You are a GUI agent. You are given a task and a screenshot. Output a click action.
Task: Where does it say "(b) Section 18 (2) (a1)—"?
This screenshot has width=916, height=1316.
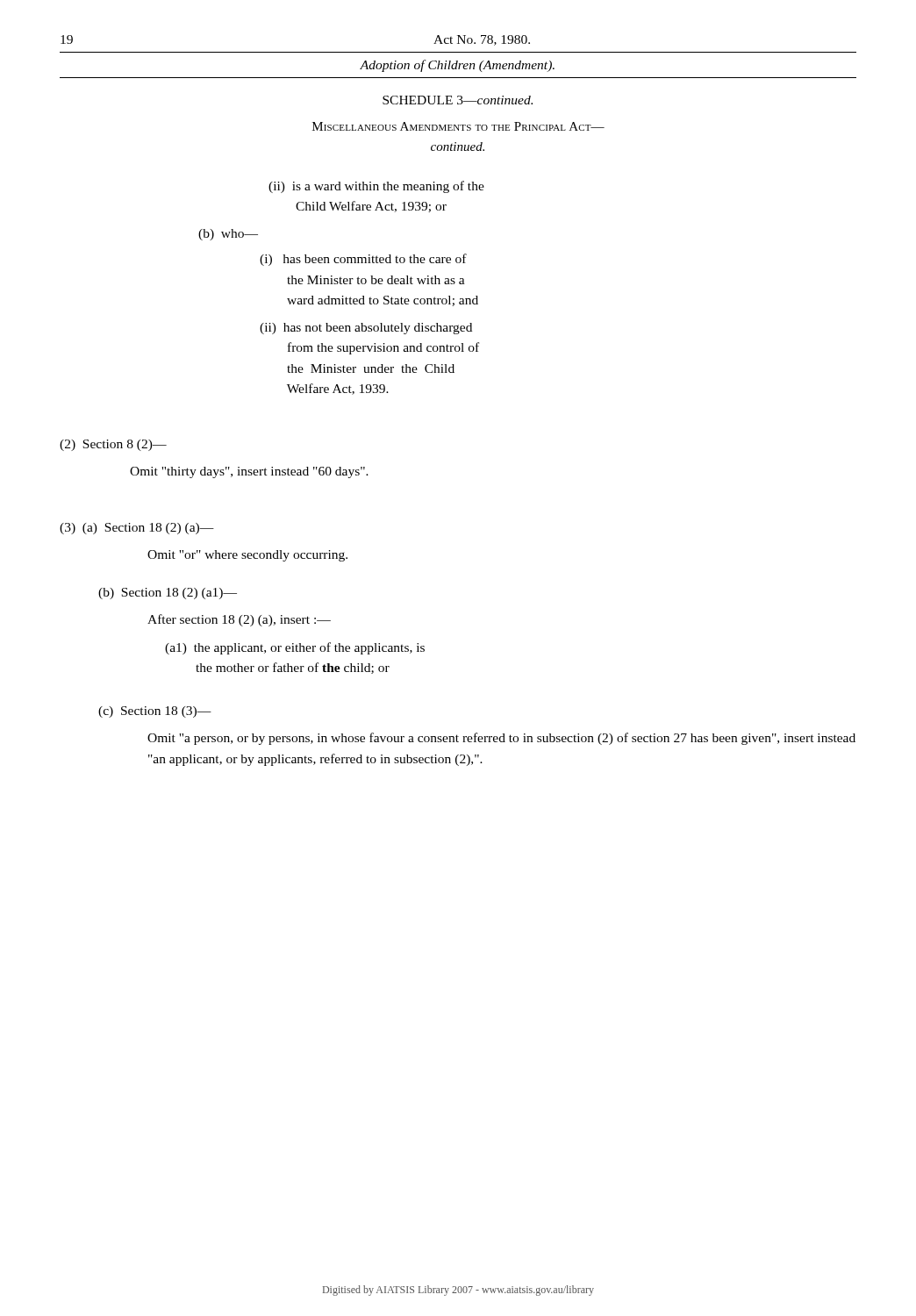(168, 592)
